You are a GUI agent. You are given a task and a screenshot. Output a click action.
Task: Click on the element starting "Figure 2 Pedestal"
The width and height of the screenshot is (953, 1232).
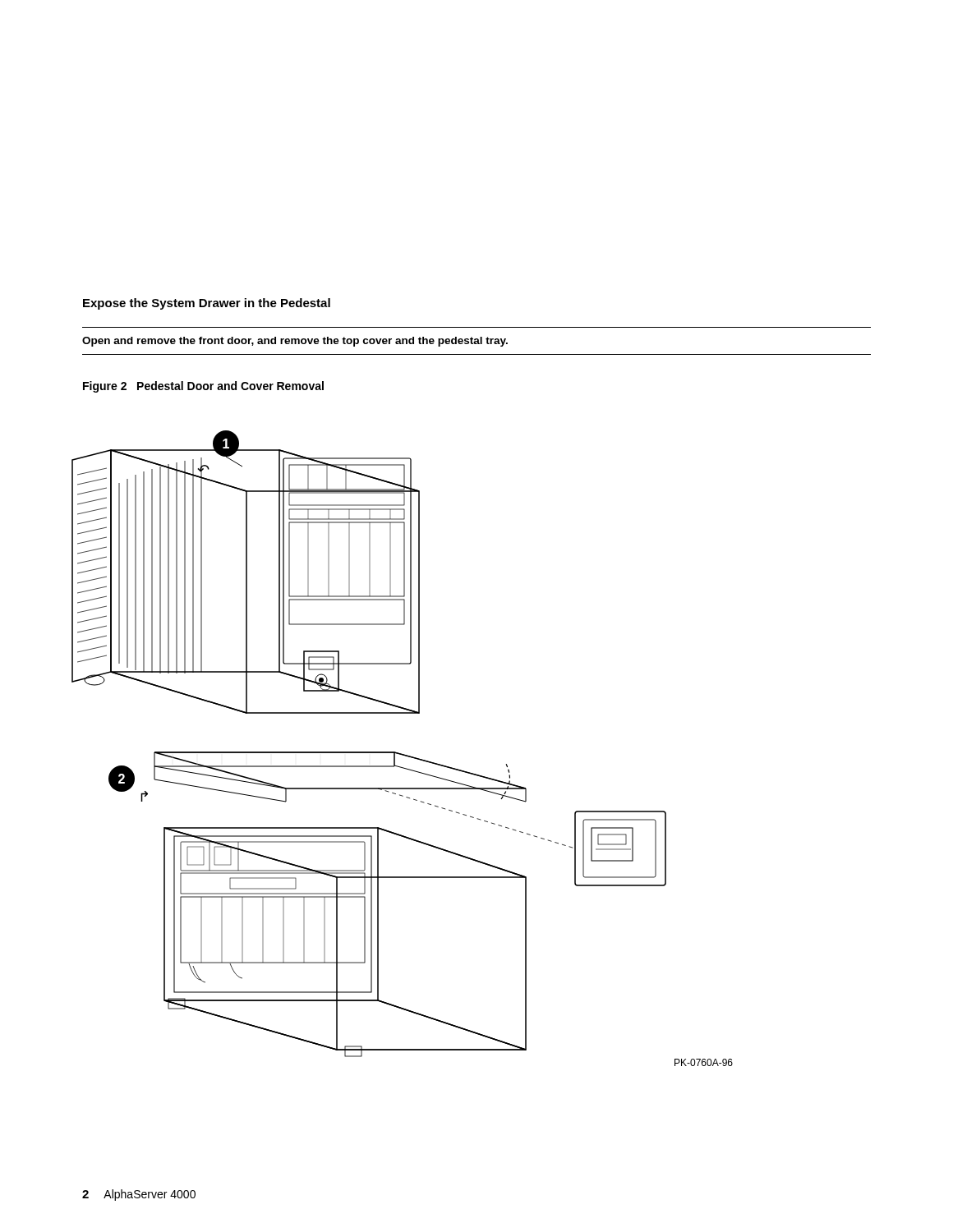pyautogui.click(x=203, y=386)
